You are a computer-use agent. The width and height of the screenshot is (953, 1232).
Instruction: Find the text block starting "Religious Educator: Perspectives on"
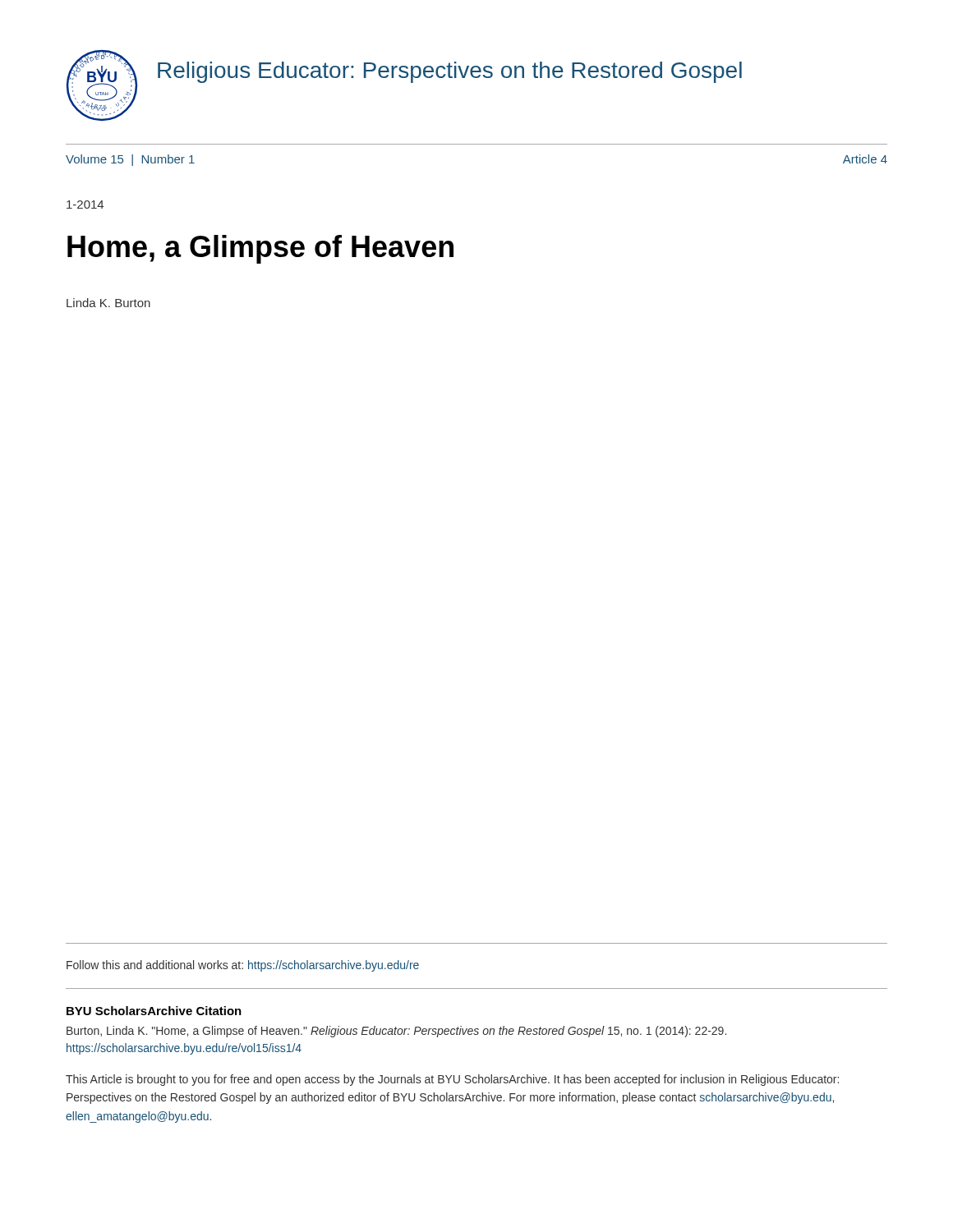coord(450,70)
